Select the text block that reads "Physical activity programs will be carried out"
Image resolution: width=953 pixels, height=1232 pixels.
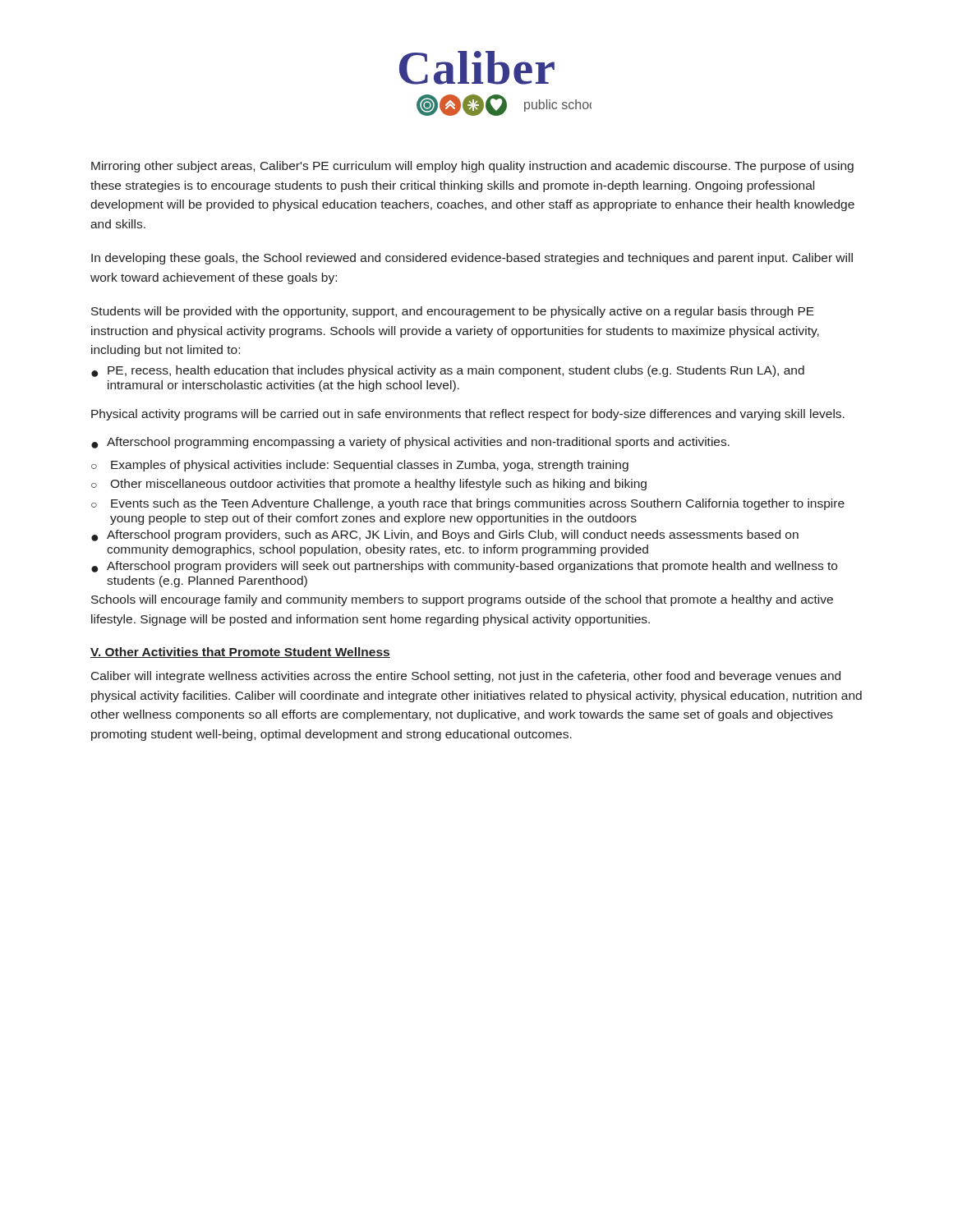[x=468, y=413]
